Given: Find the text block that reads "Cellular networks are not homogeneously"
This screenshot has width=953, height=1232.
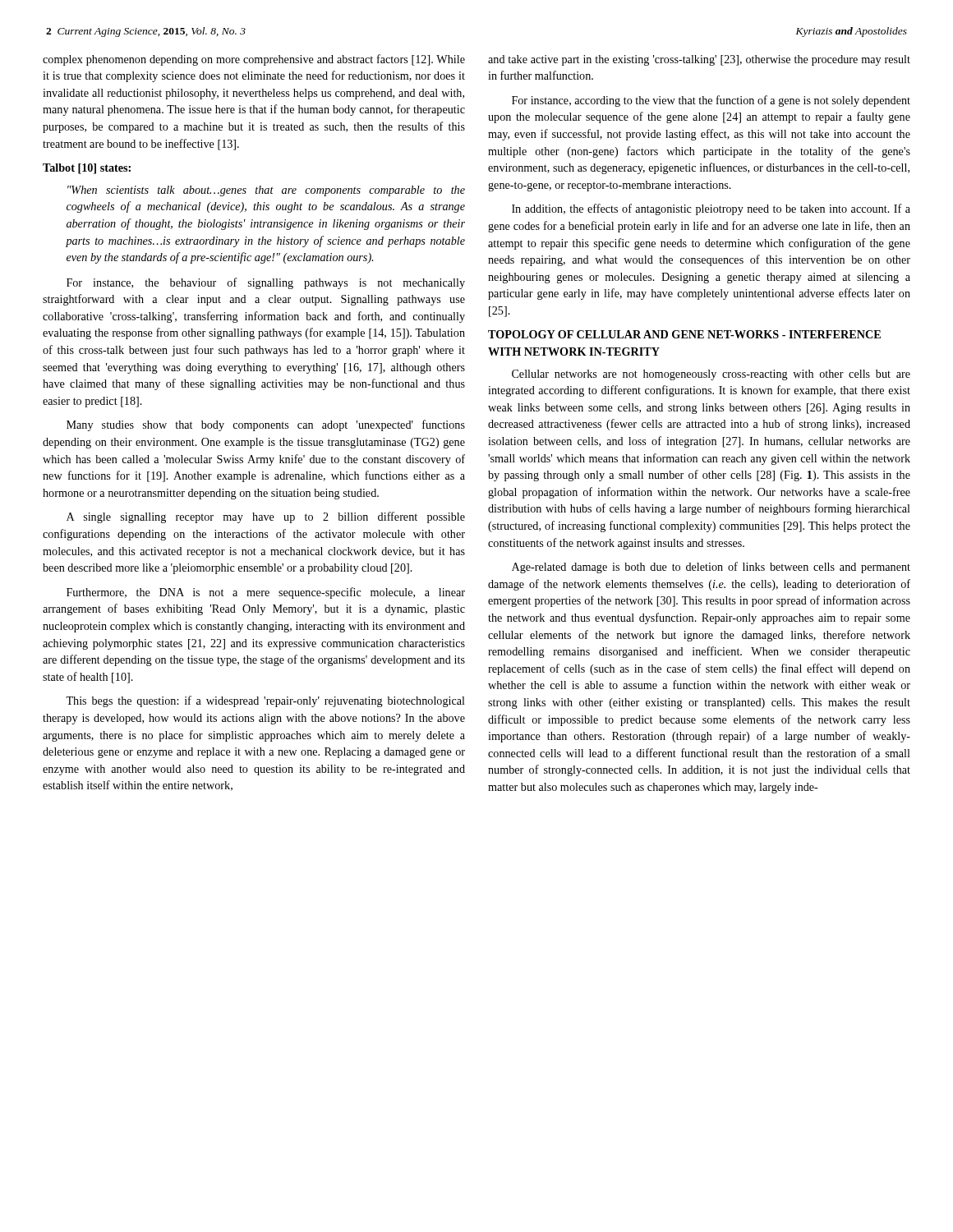Looking at the screenshot, I should click(699, 458).
